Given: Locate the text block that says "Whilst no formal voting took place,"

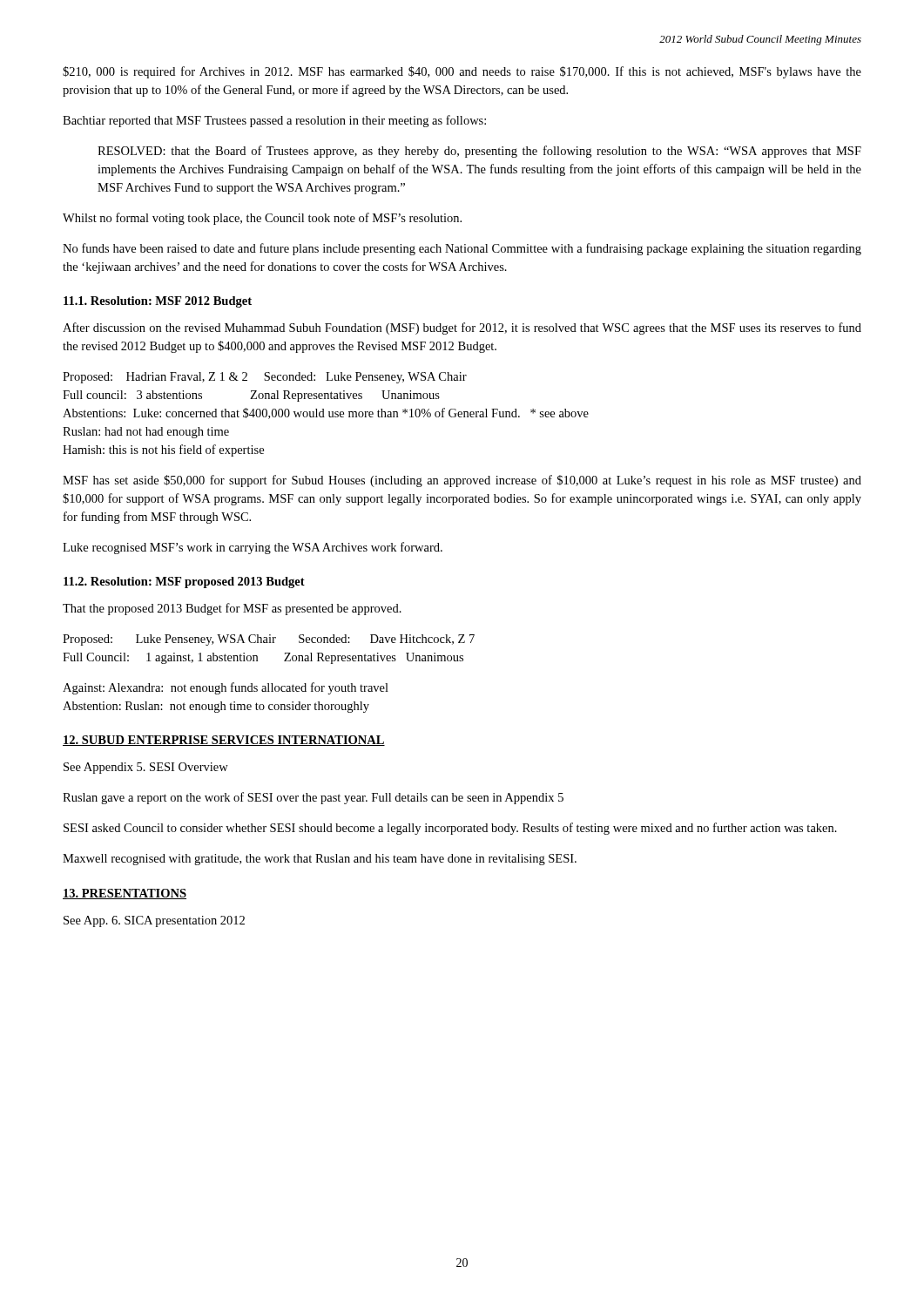Looking at the screenshot, I should (x=462, y=218).
